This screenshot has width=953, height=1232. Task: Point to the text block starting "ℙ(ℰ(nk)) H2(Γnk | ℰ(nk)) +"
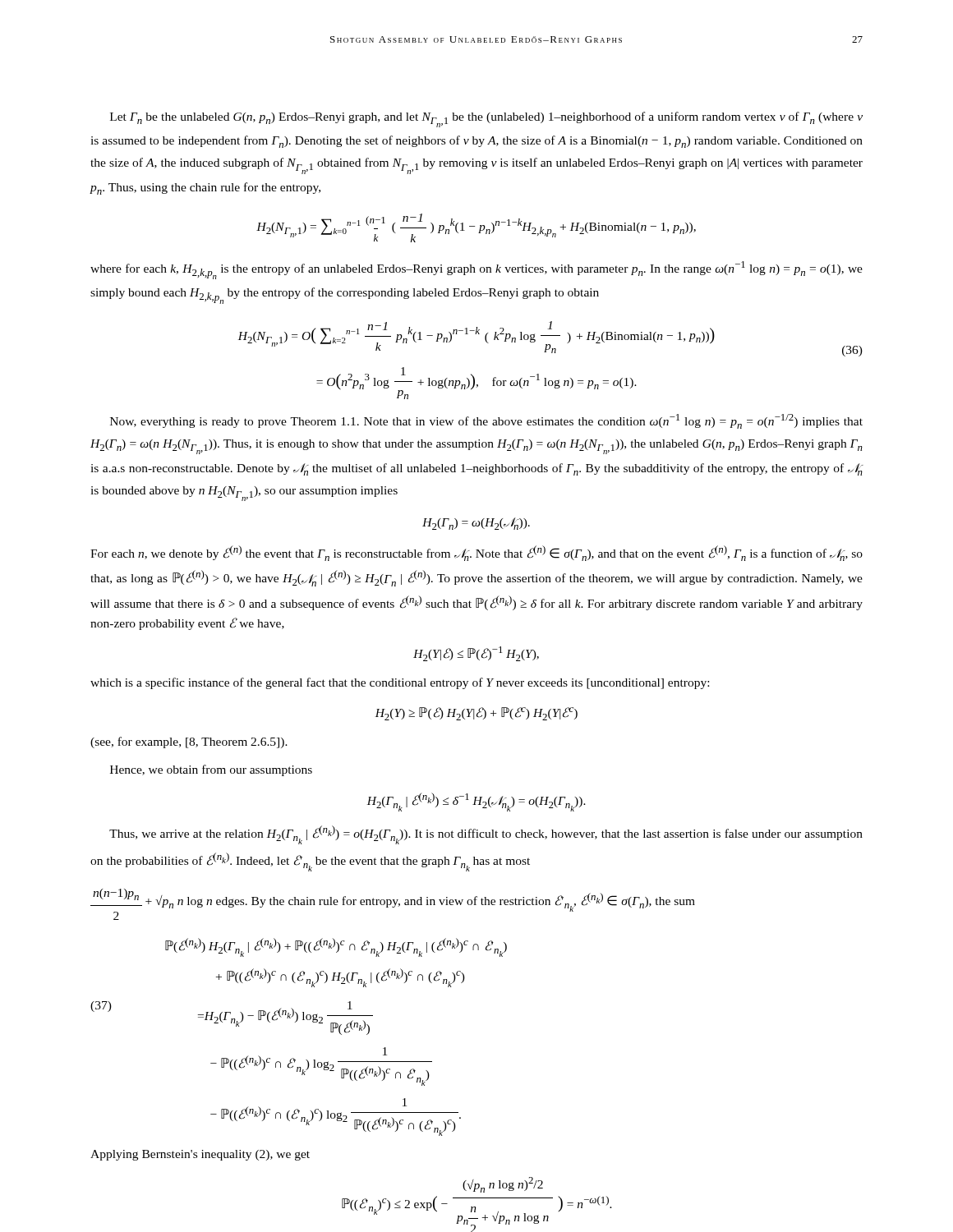click(336, 947)
